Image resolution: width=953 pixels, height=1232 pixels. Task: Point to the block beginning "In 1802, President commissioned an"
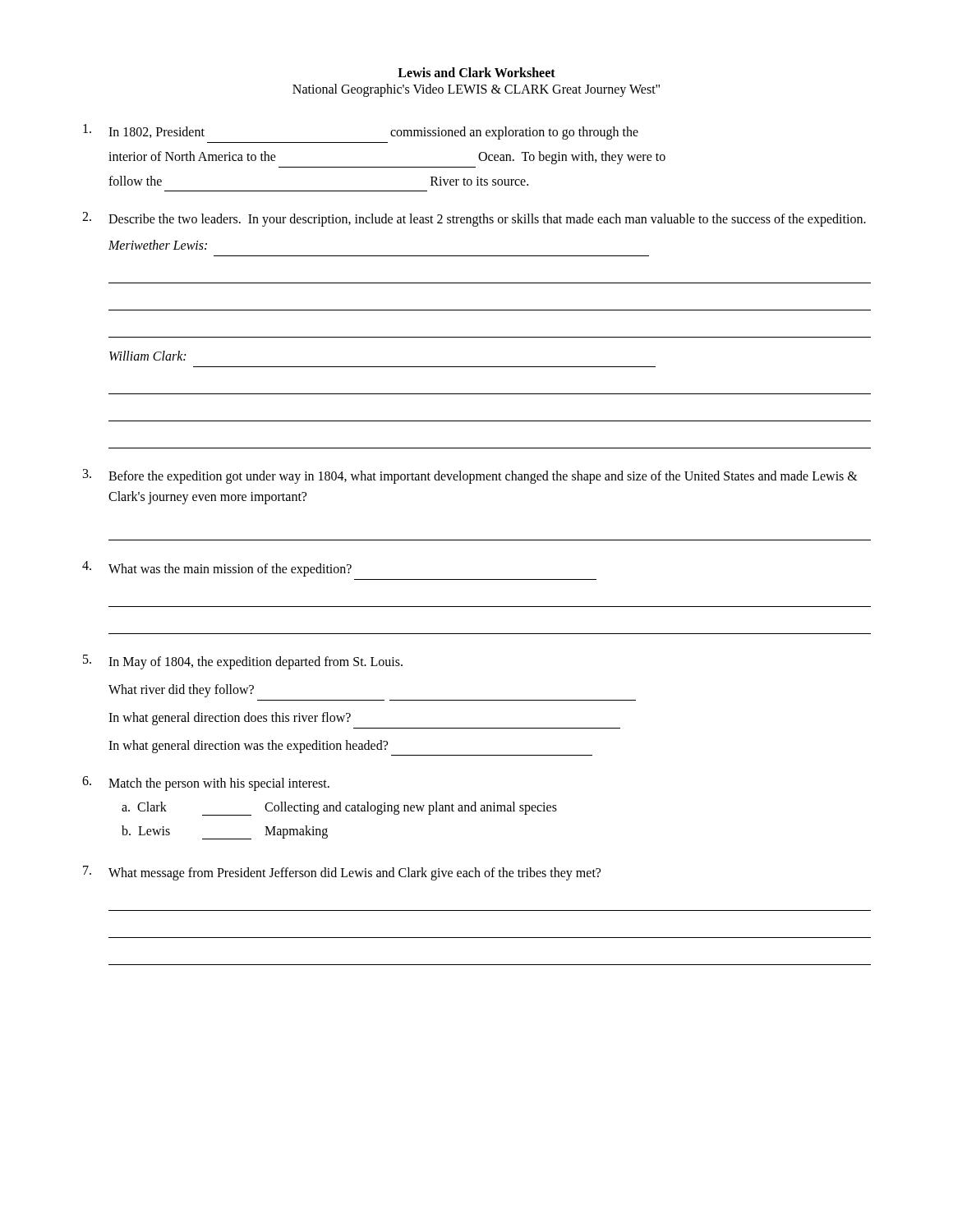tap(476, 157)
